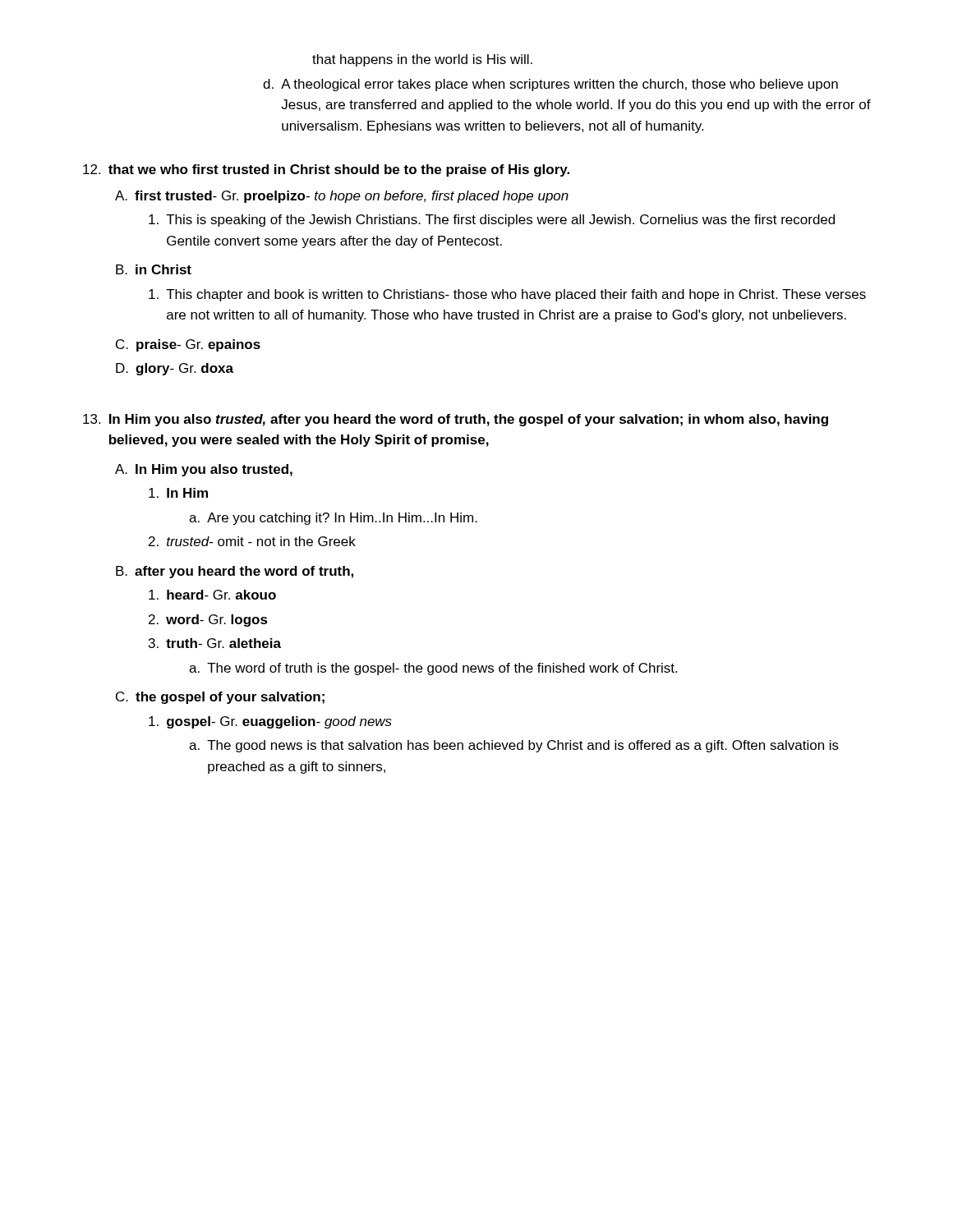Click the passage that begins "B. after you heard"
The image size is (953, 1232).
point(235,571)
